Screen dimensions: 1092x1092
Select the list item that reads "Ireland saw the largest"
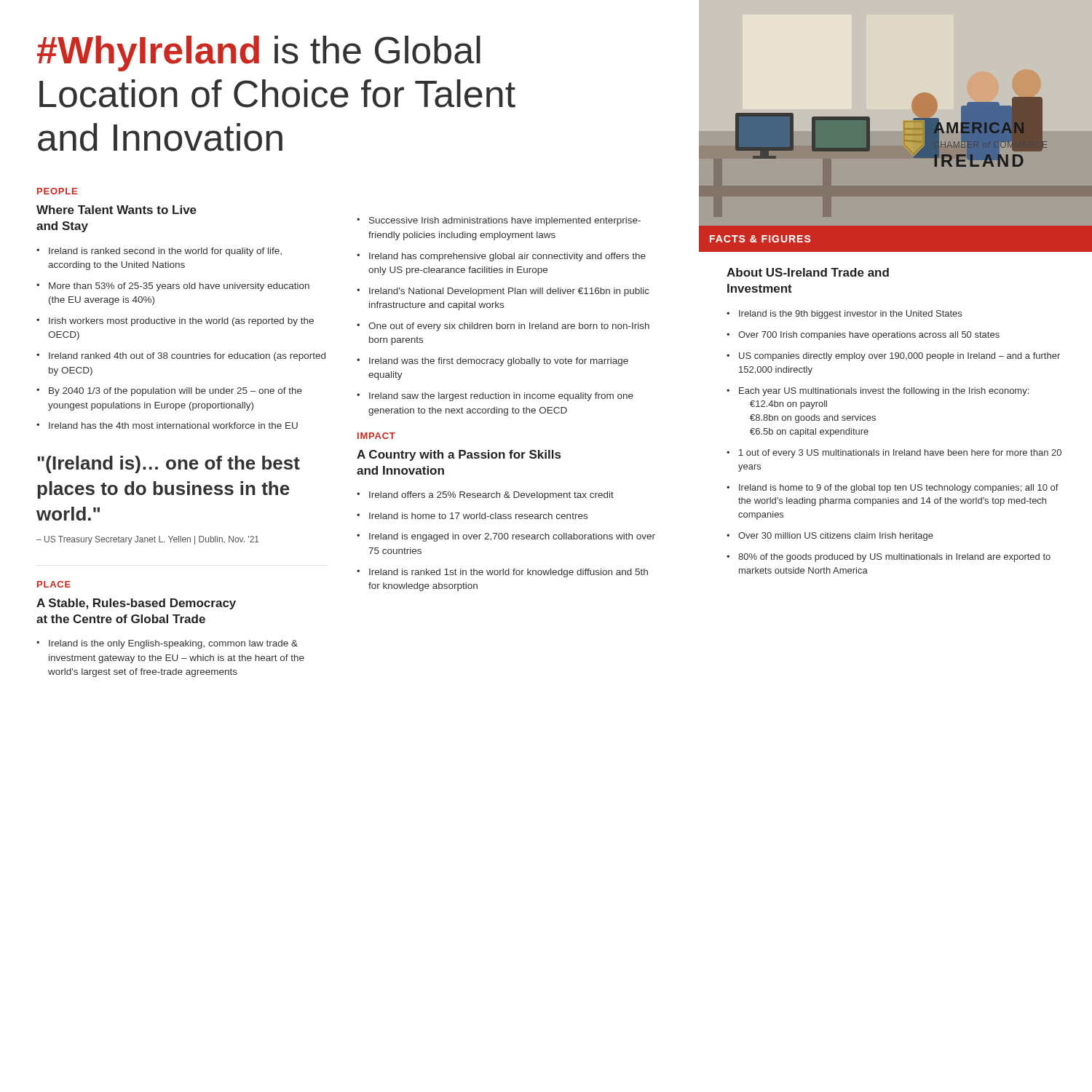(x=501, y=403)
